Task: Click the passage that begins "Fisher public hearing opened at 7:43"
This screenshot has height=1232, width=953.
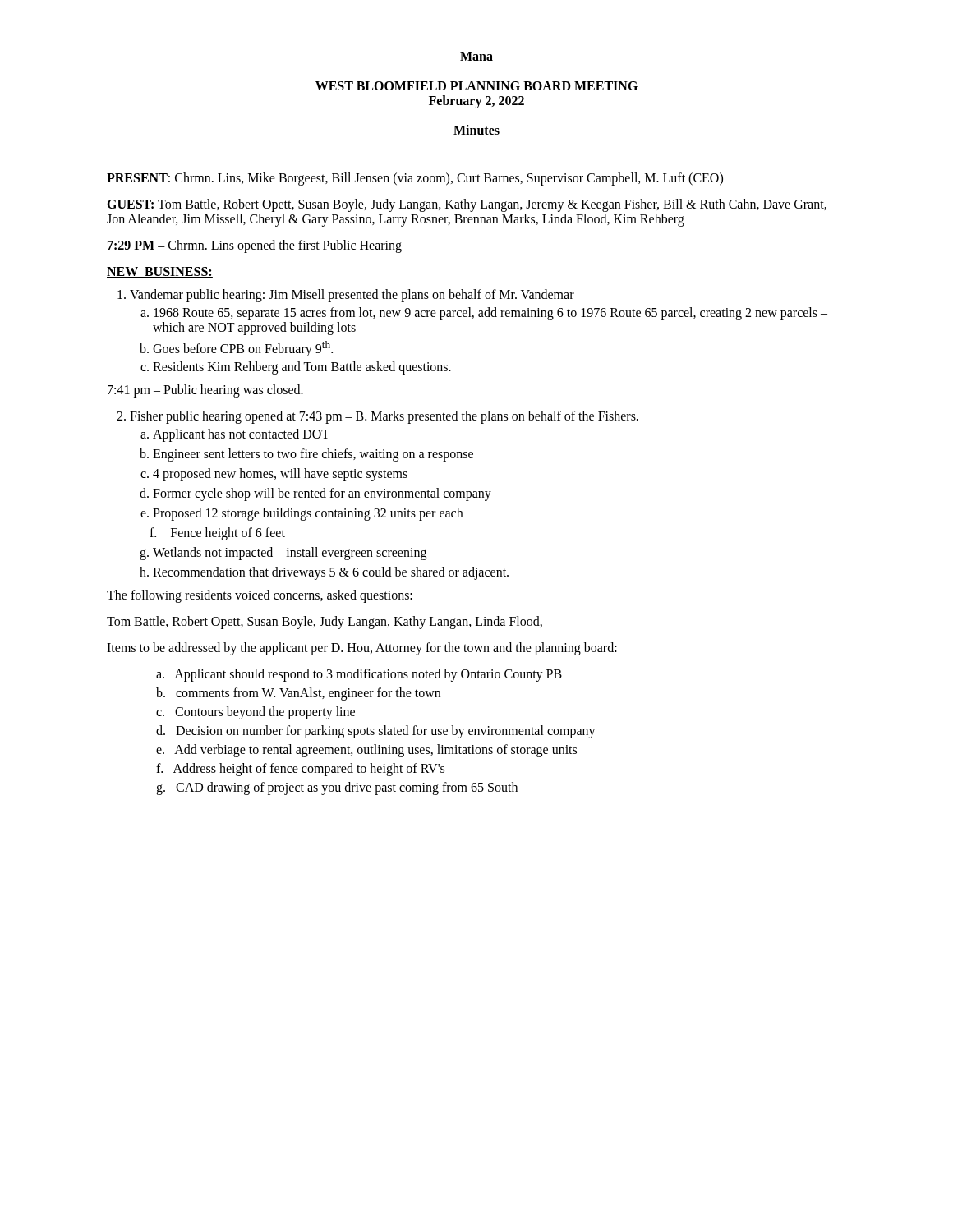Action: (x=476, y=495)
